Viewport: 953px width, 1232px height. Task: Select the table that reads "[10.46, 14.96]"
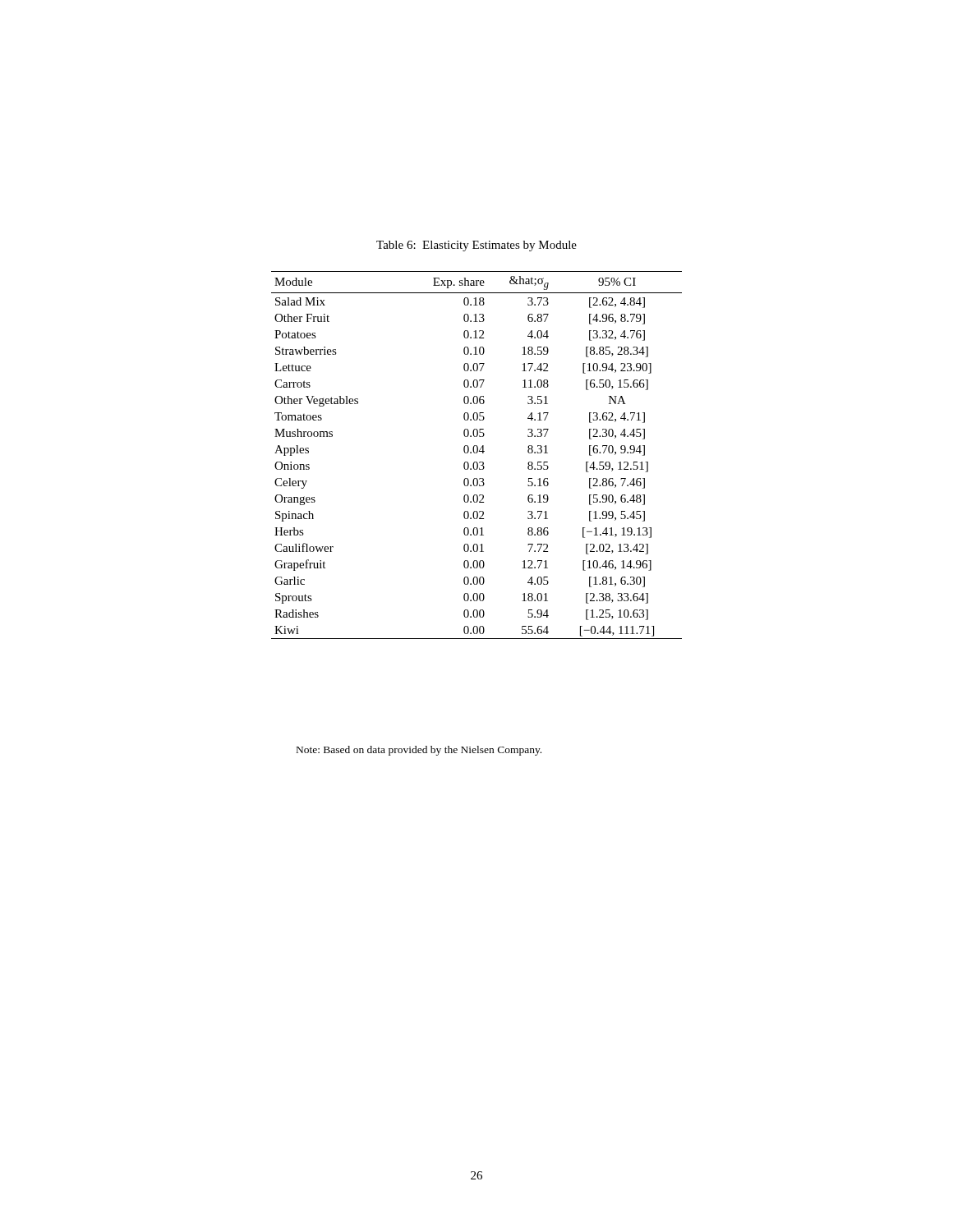click(x=476, y=455)
